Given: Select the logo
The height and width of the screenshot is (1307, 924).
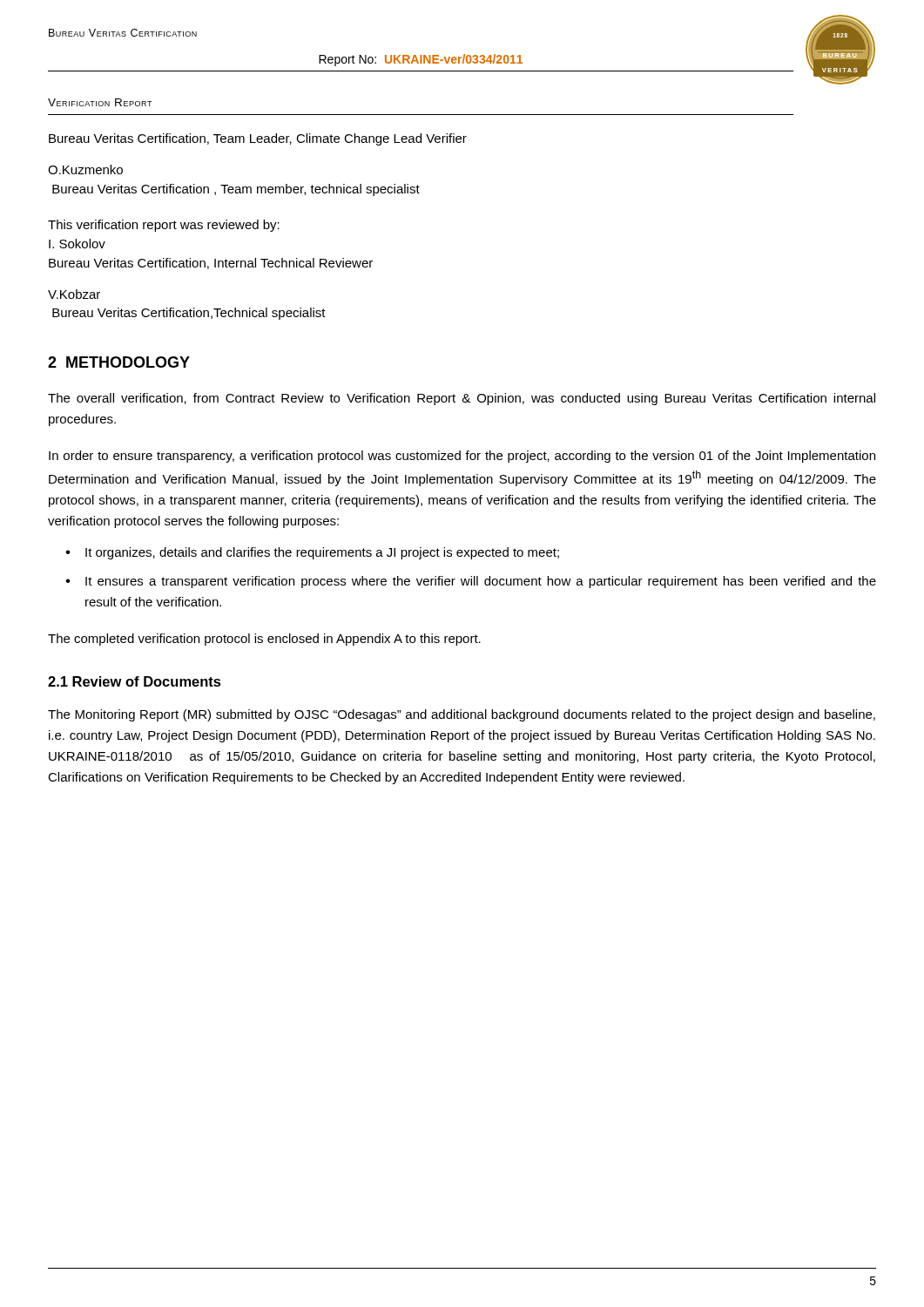Looking at the screenshot, I should pos(840,50).
